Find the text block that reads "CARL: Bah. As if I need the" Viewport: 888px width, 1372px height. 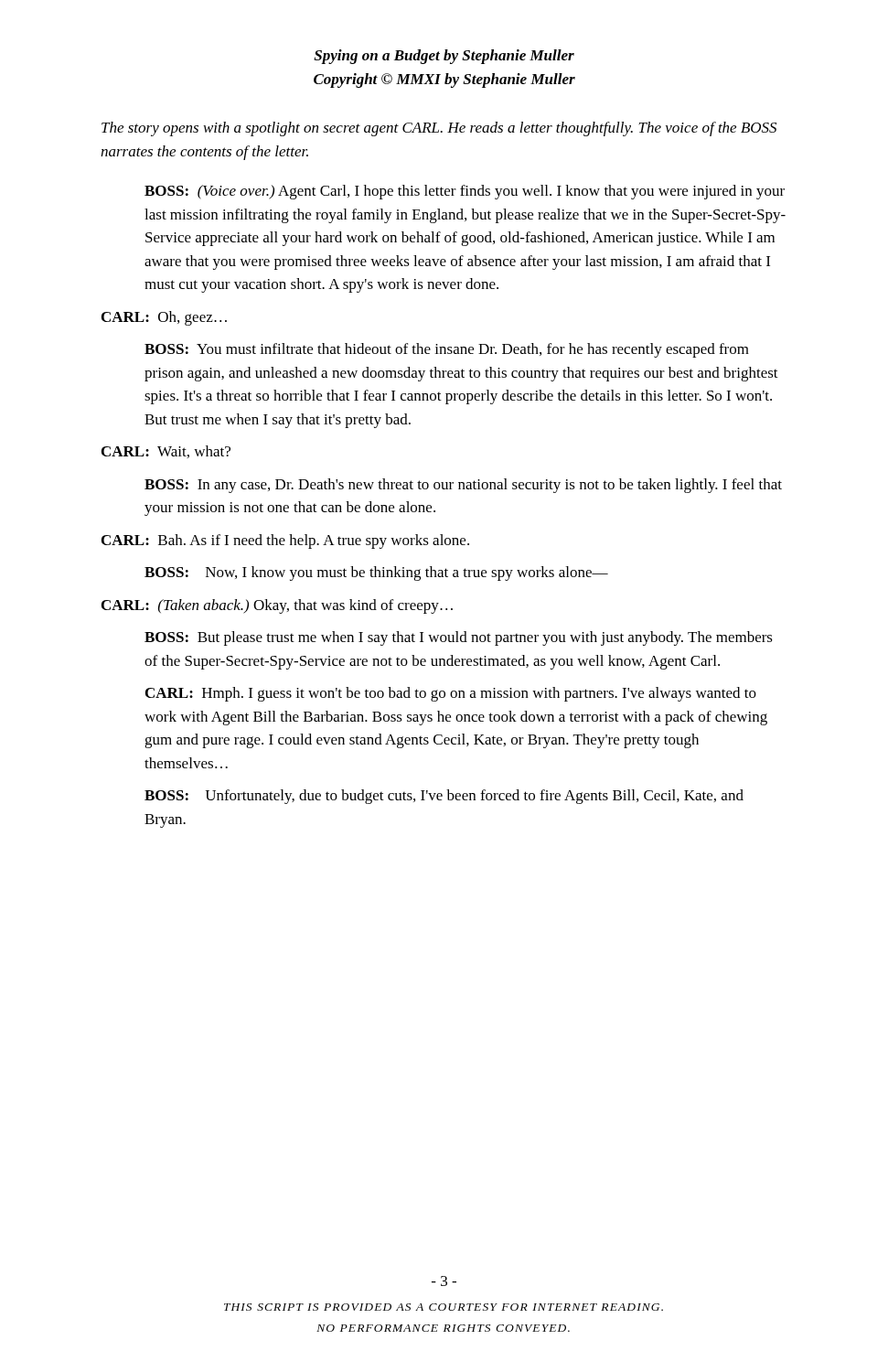click(x=285, y=540)
